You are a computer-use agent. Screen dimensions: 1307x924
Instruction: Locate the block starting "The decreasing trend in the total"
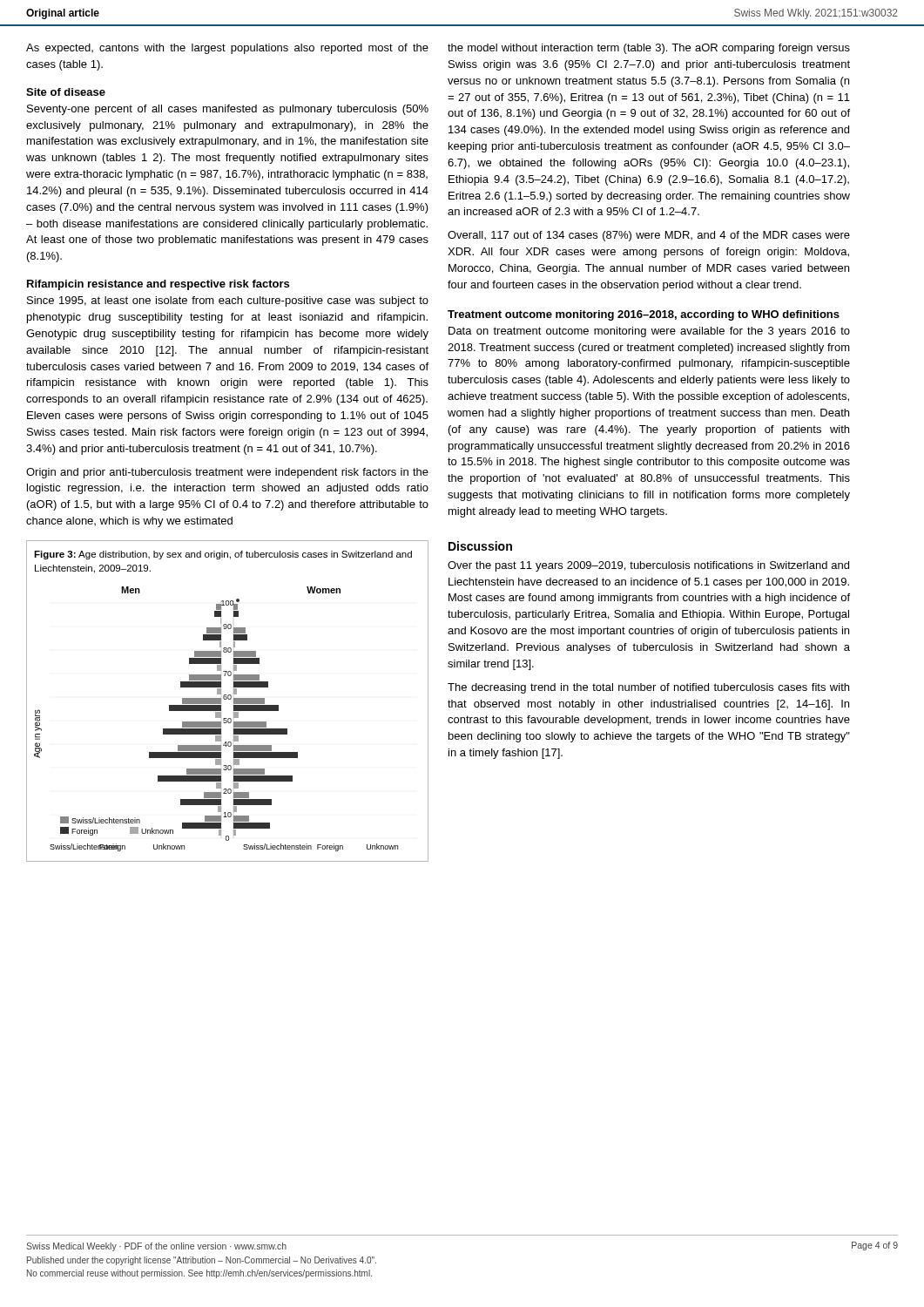[x=649, y=720]
